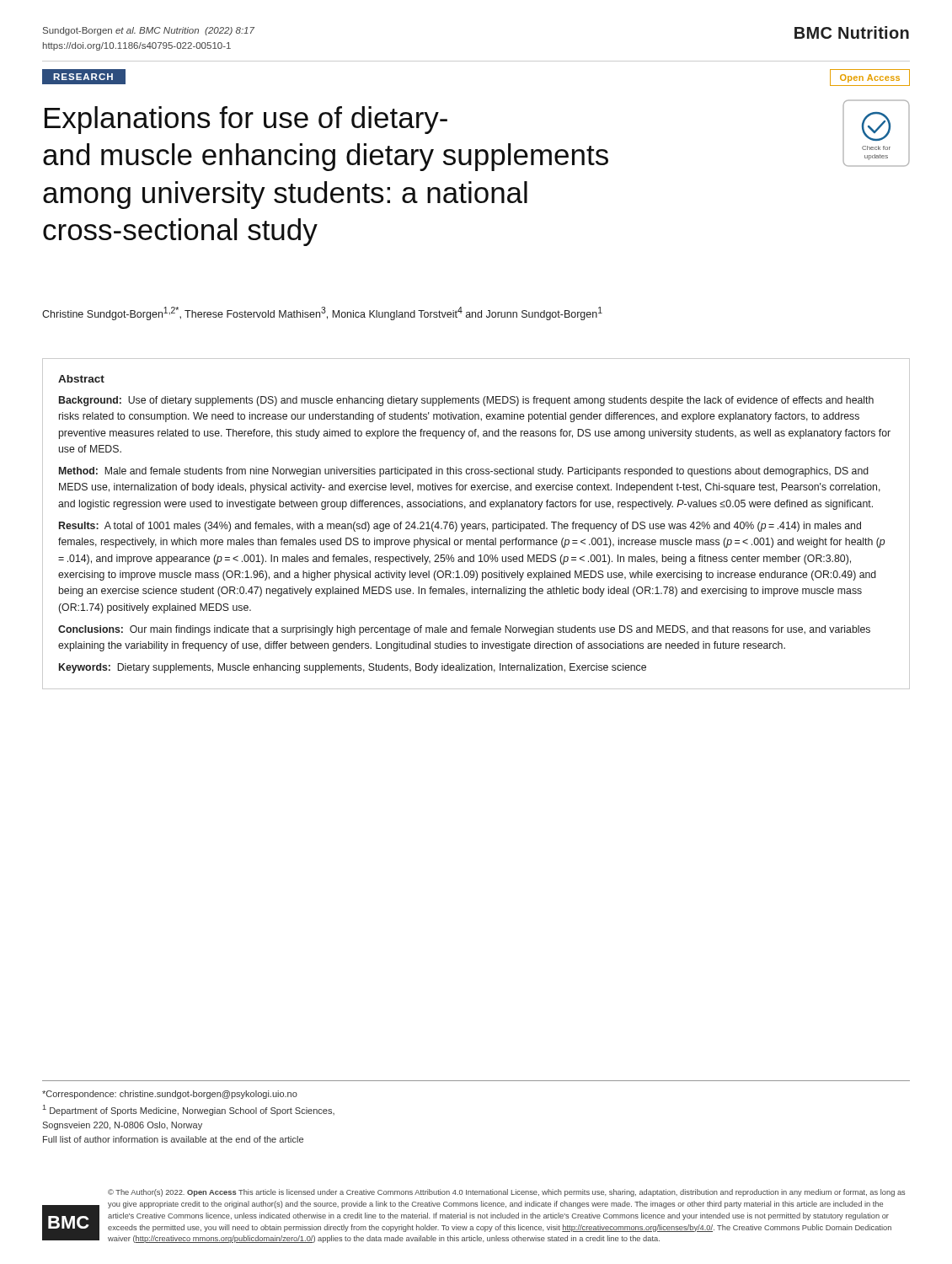
Task: Select the passage starting "Christine Sundgot-Borgen1,2*, Therese"
Action: [x=322, y=313]
